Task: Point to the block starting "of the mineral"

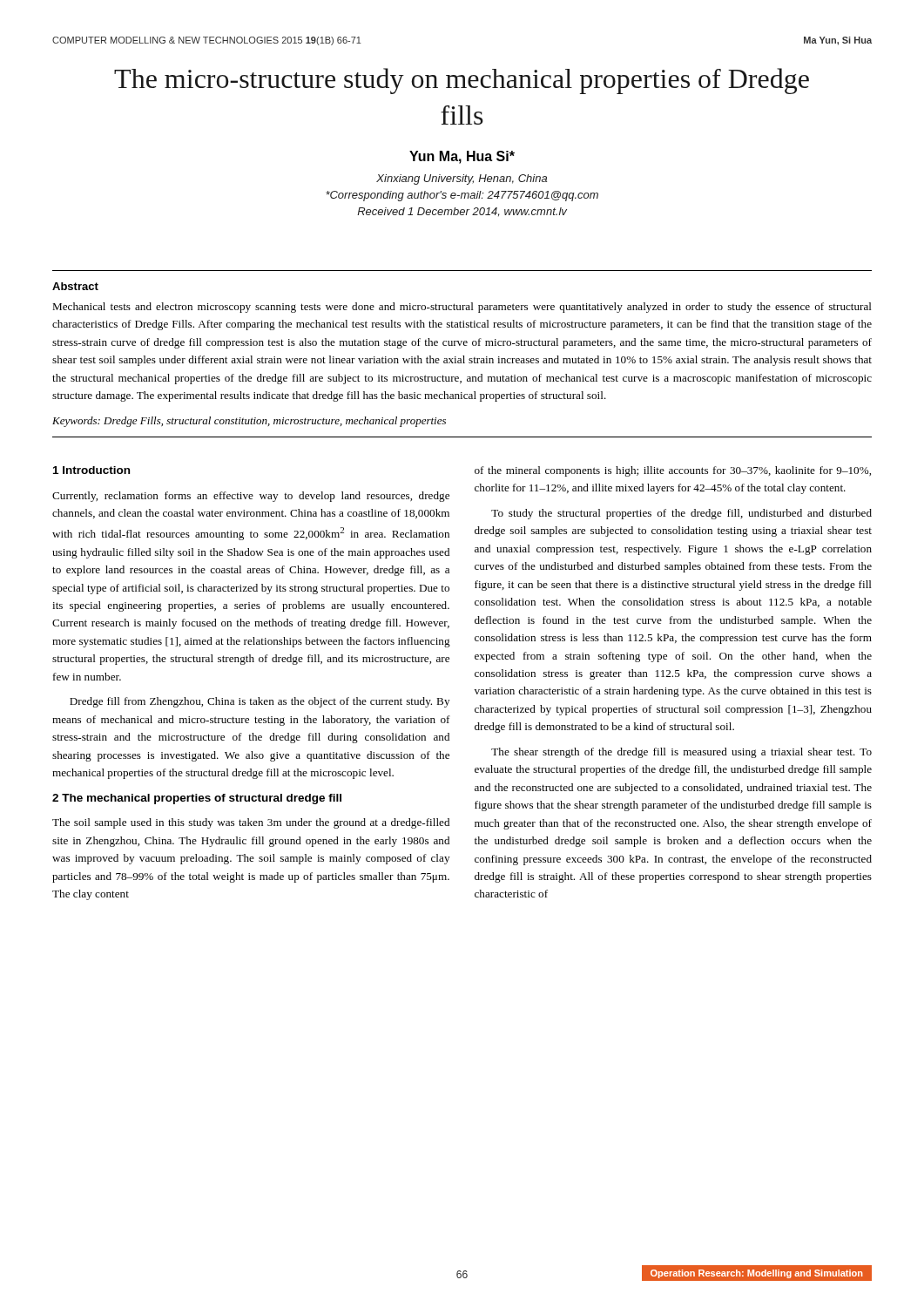Action: pos(673,683)
